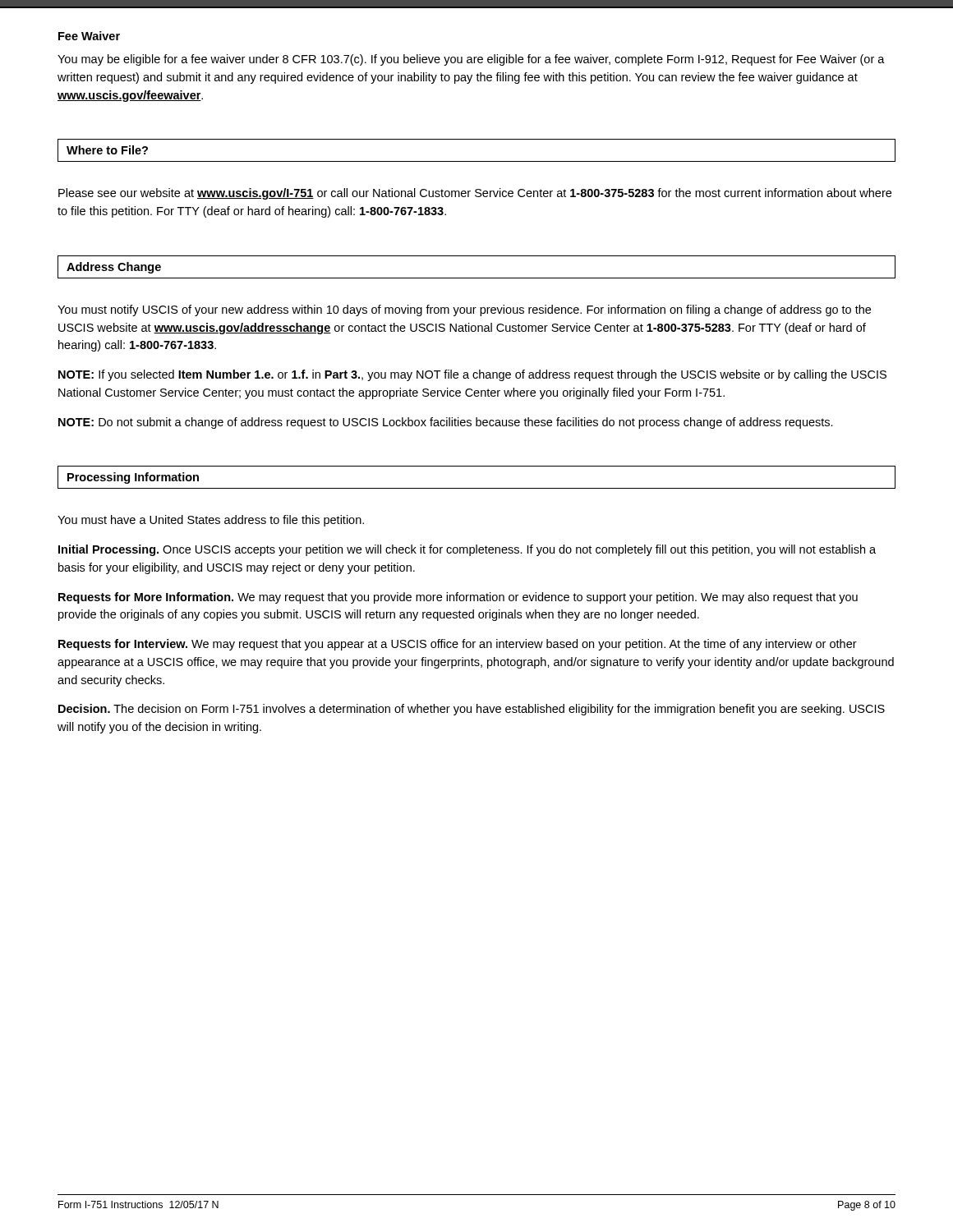Navigate to the region starting "Where to File?"
This screenshot has height=1232, width=953.
476,150
